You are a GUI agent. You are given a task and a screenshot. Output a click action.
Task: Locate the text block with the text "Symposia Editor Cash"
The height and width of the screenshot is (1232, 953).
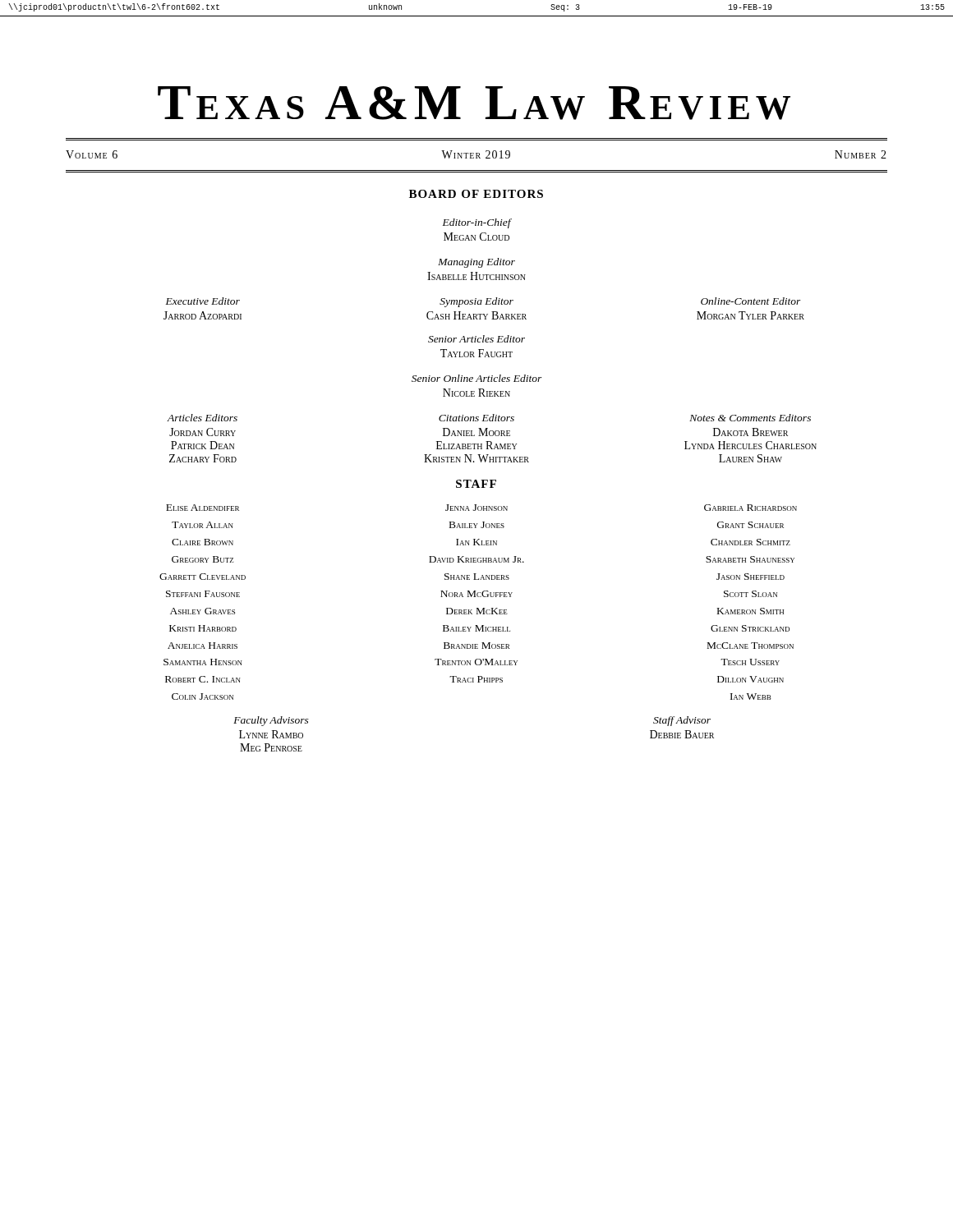coord(476,309)
